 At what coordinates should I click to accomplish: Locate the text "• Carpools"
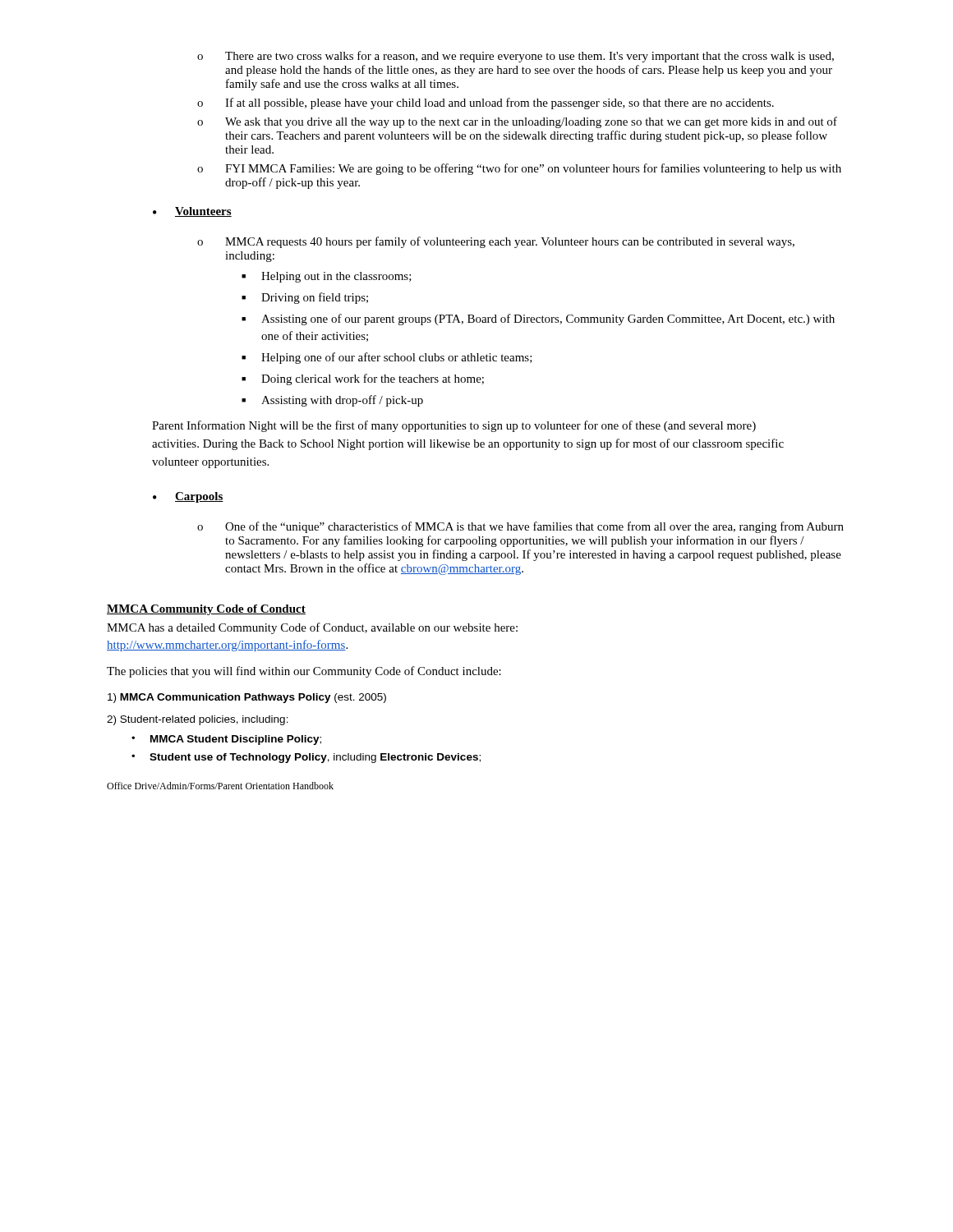coord(187,497)
